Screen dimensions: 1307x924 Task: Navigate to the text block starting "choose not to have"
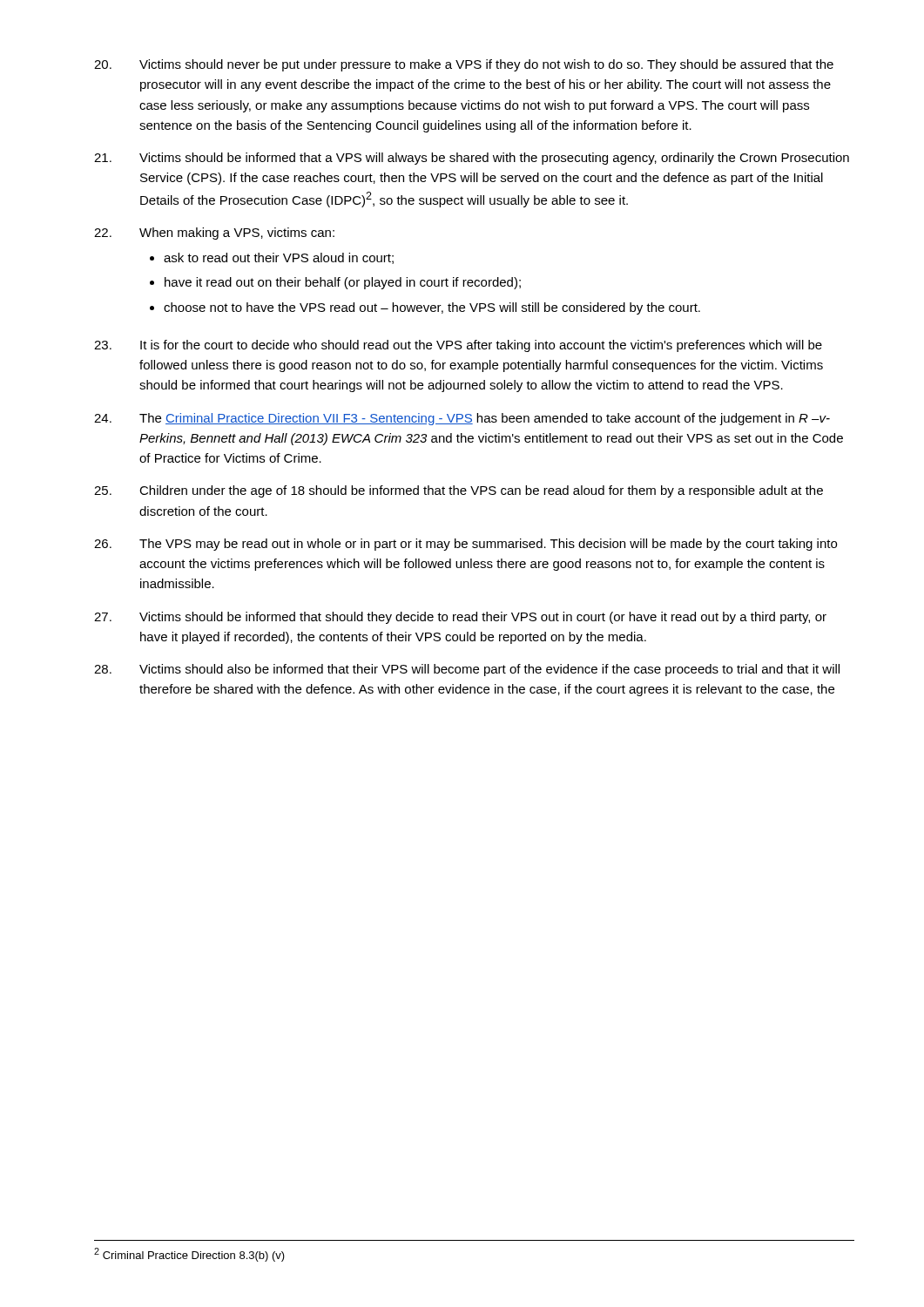(x=432, y=307)
